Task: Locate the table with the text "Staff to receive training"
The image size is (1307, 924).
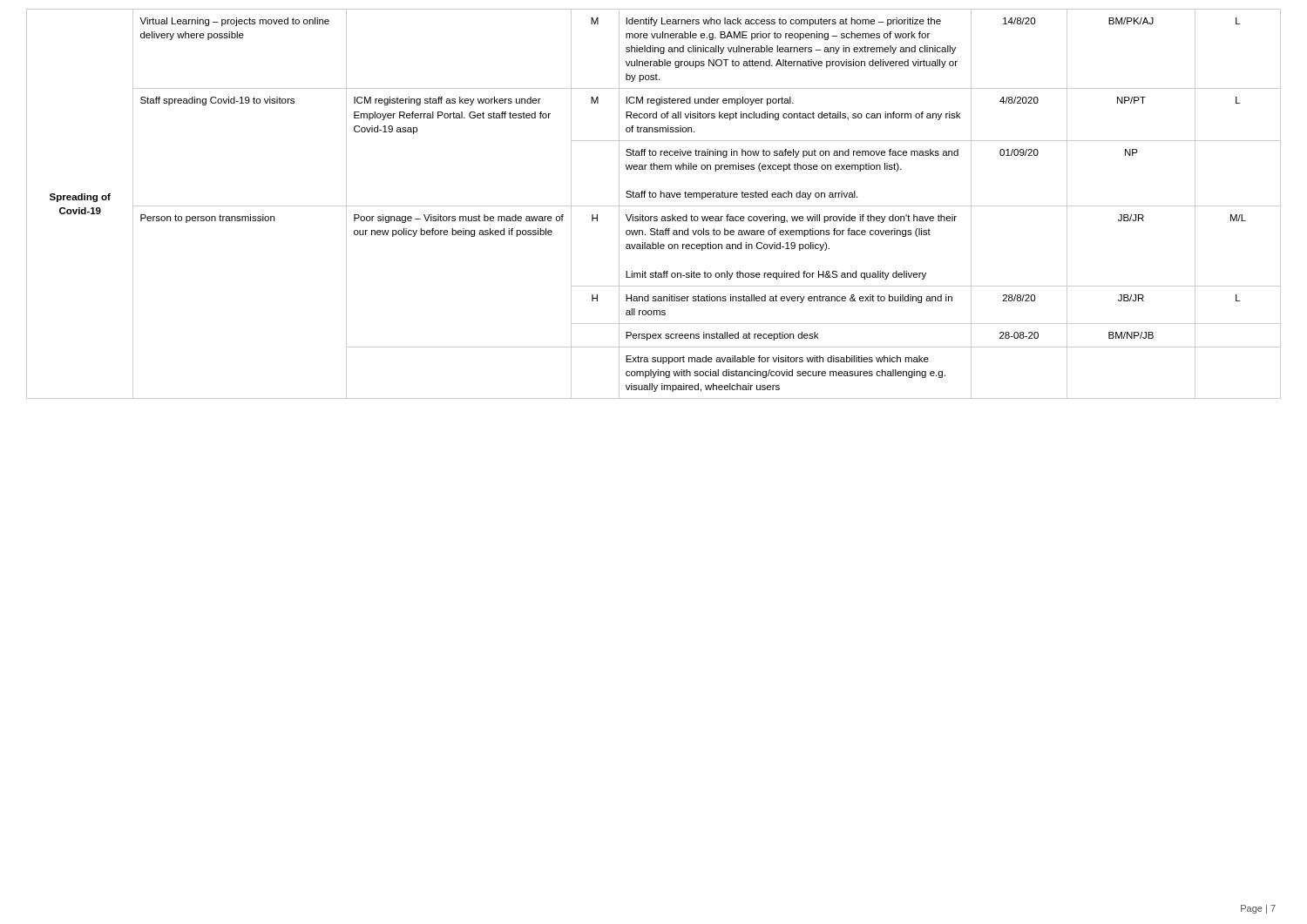Action: (x=654, y=204)
